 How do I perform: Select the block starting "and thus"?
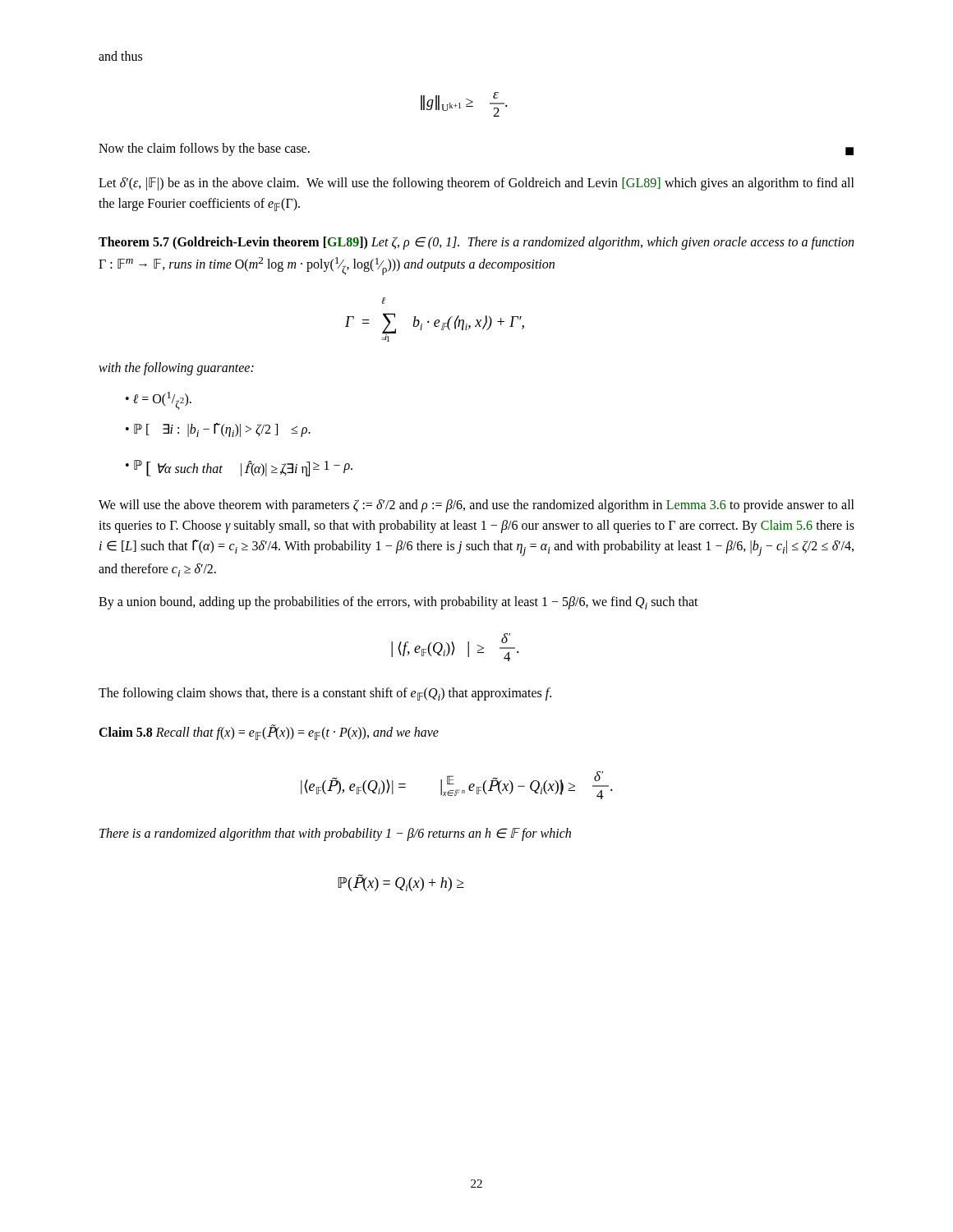coord(121,56)
